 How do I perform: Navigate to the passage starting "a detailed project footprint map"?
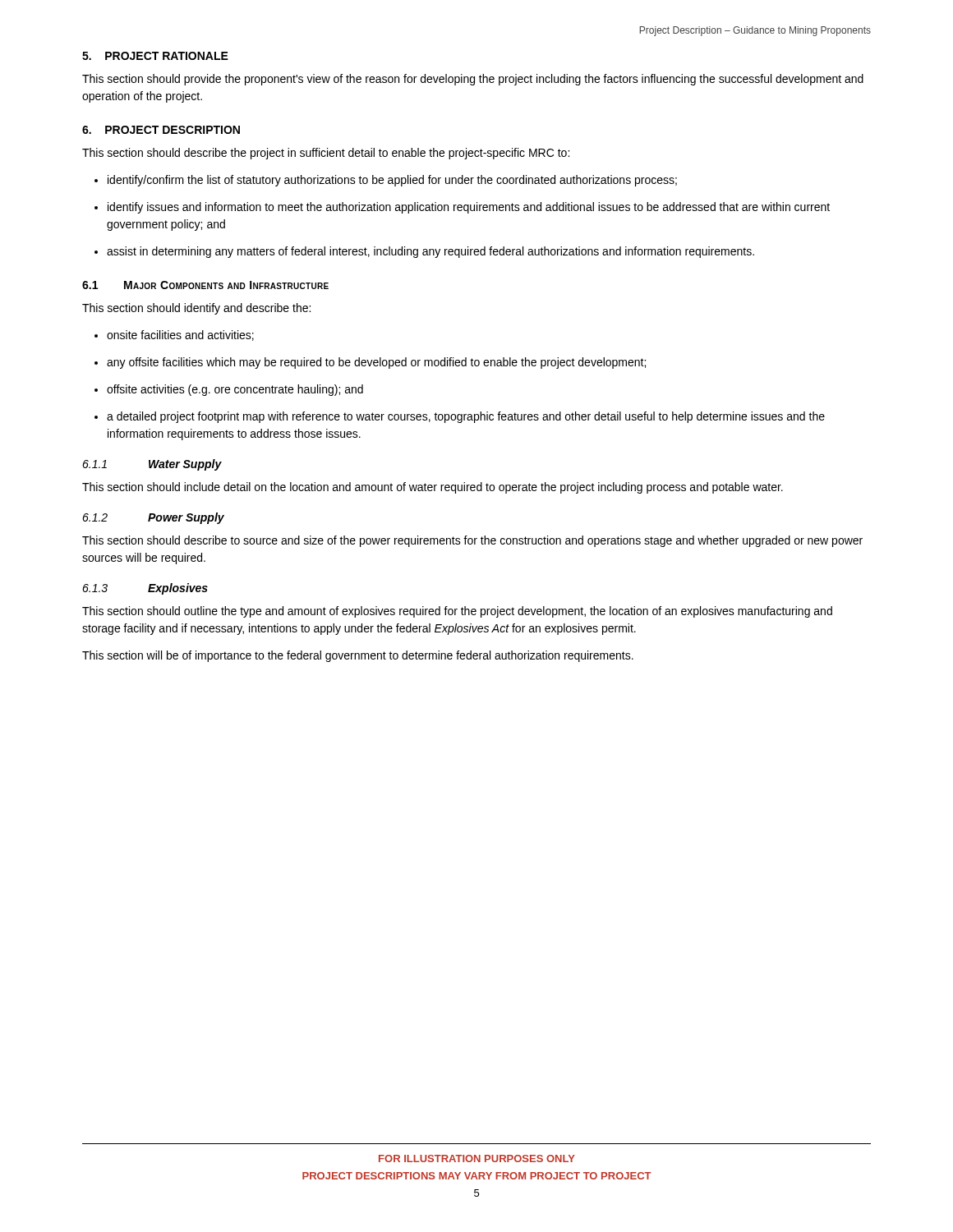(x=476, y=425)
